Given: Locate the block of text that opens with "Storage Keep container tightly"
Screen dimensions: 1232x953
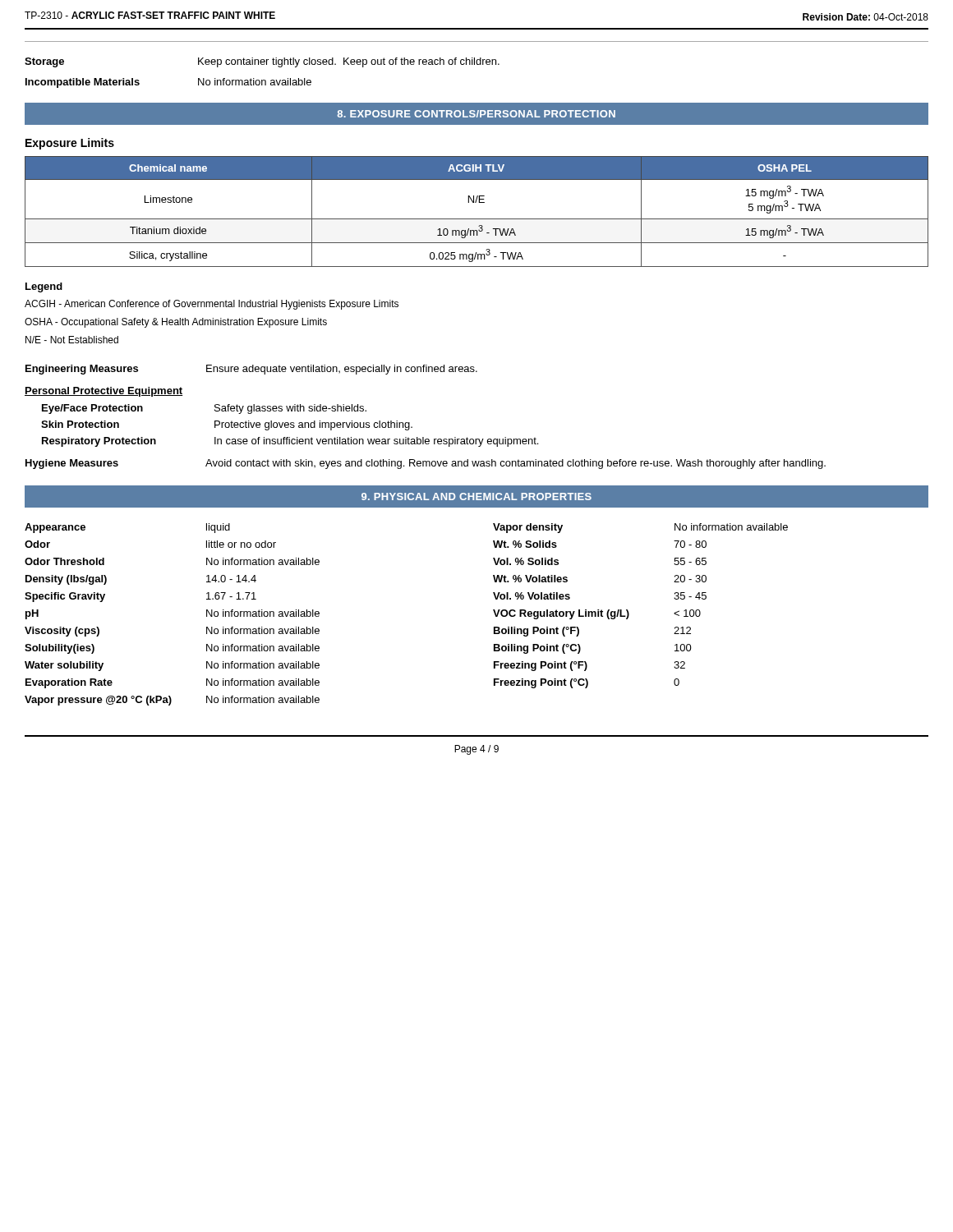Looking at the screenshot, I should pos(262,61).
